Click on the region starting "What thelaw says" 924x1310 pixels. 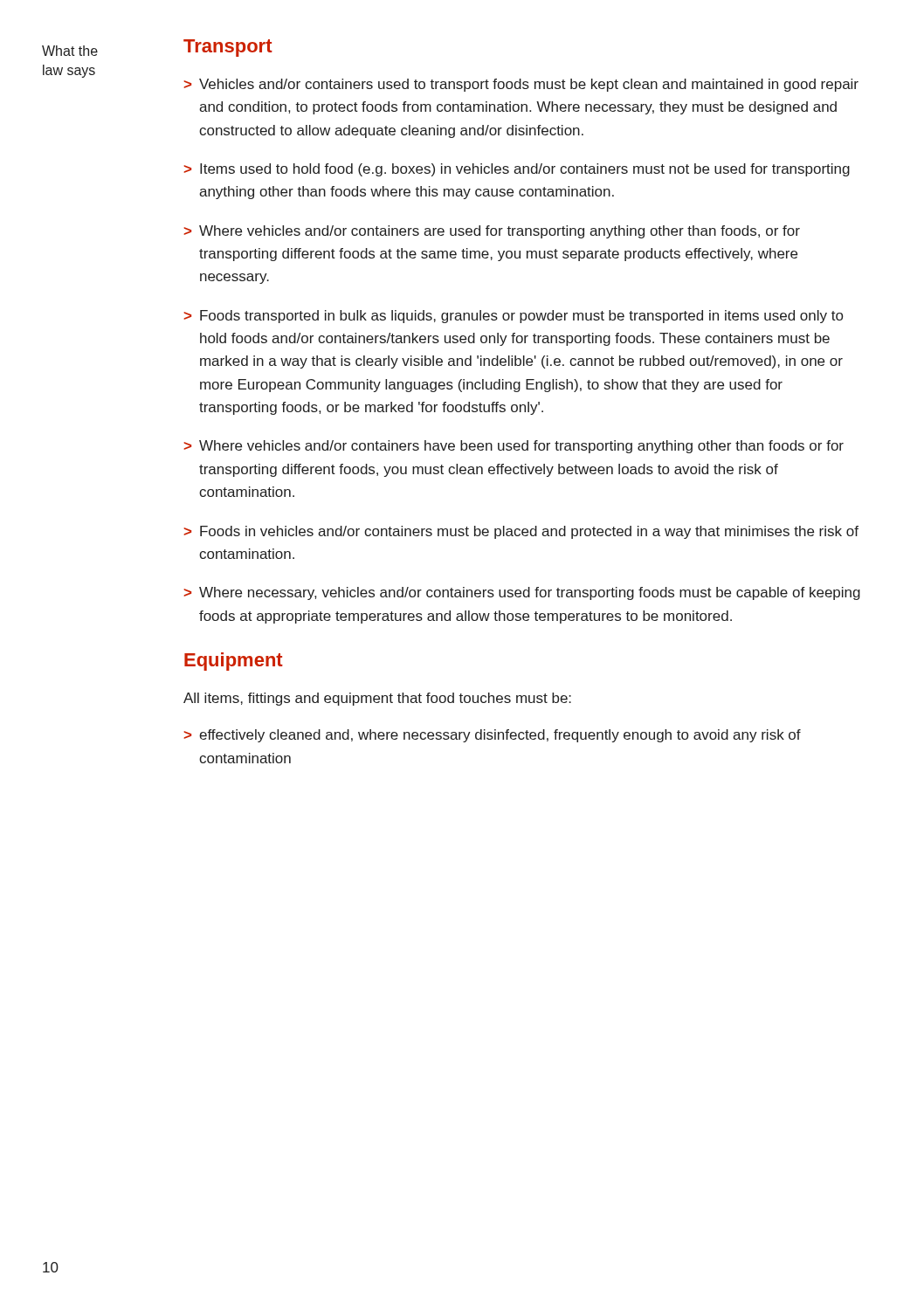(x=70, y=61)
